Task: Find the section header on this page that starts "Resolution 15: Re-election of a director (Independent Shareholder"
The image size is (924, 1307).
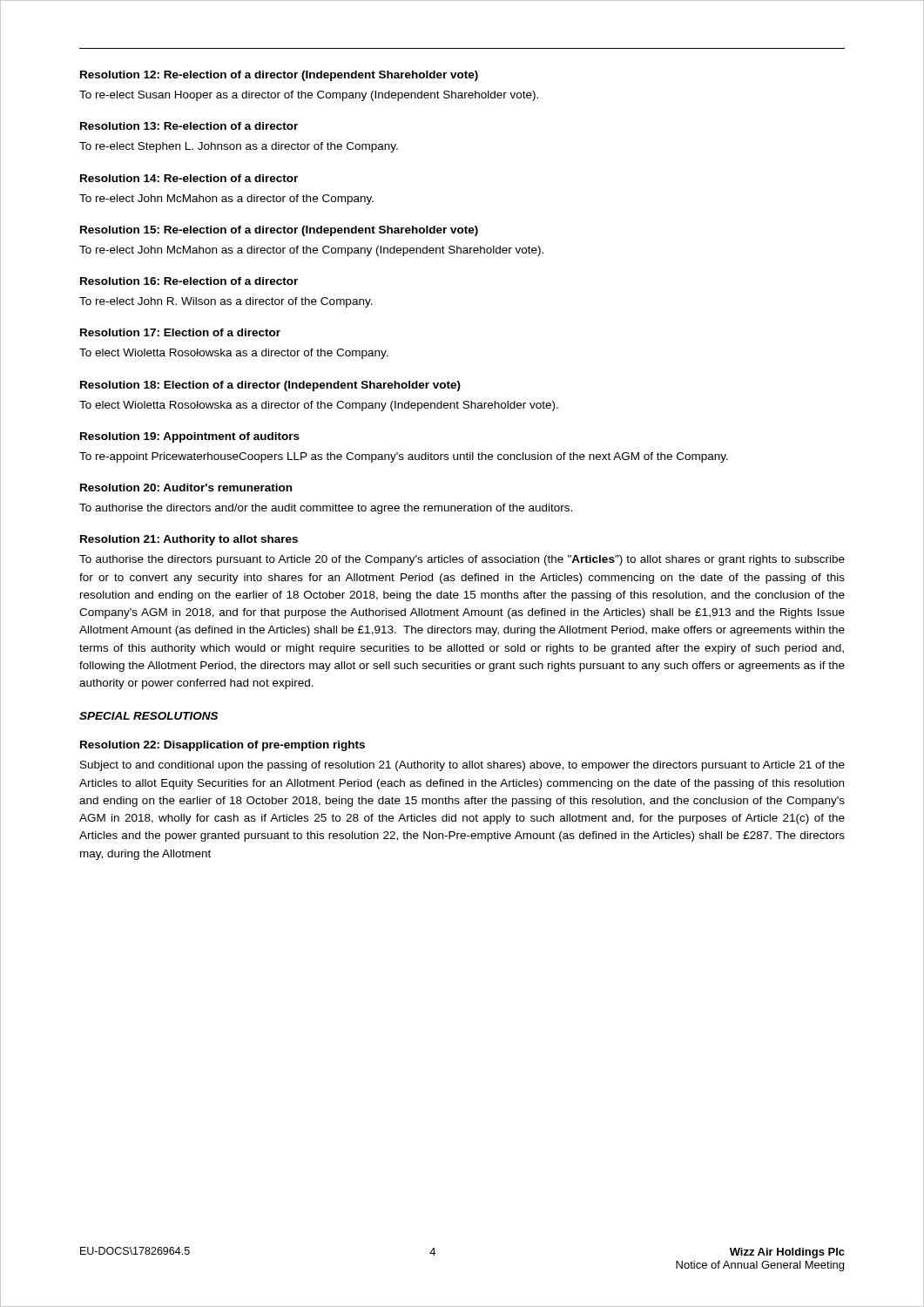Action: point(279,229)
